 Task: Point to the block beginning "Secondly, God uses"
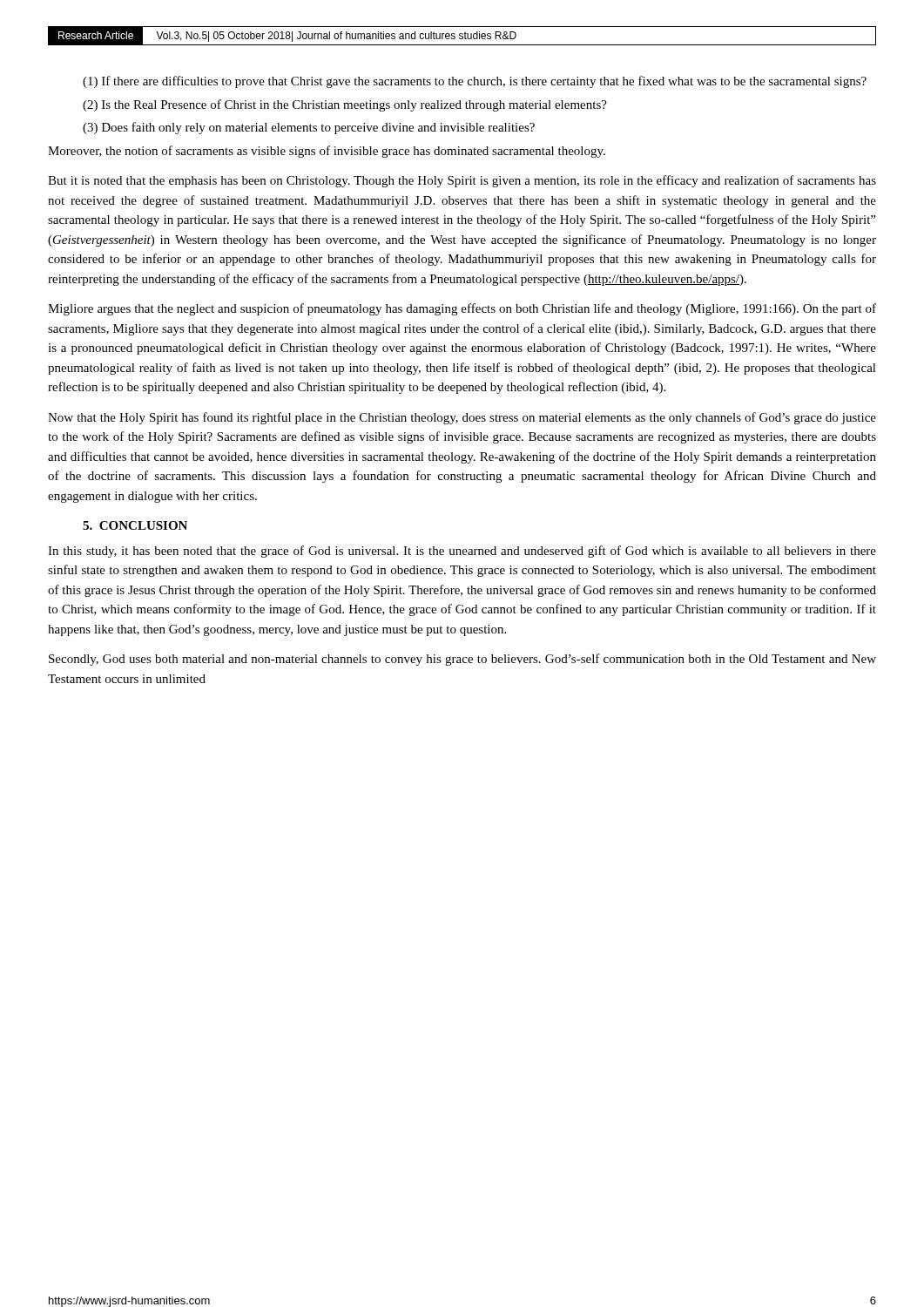click(462, 669)
